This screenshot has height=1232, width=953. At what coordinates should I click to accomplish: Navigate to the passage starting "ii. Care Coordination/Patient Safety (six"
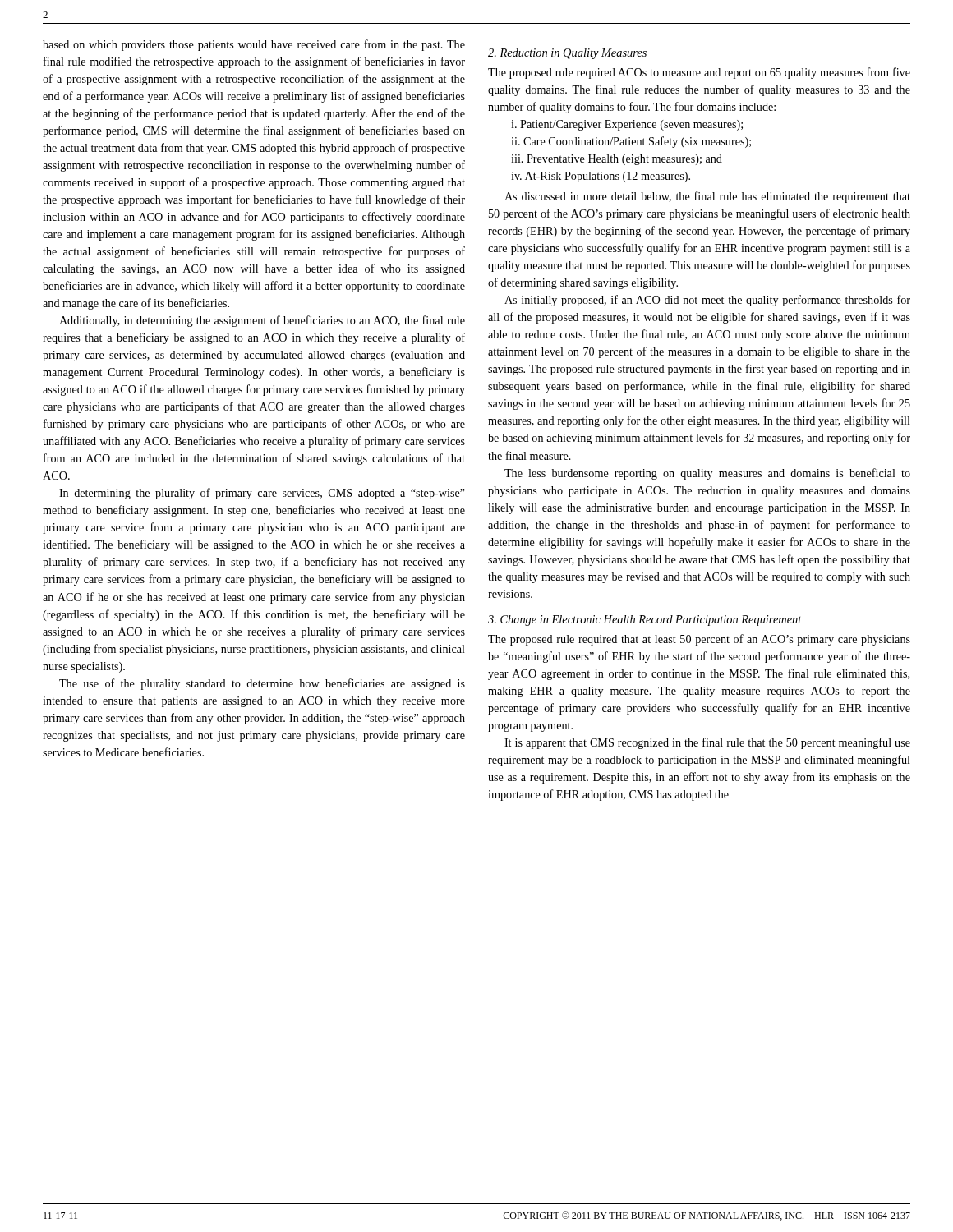point(631,141)
